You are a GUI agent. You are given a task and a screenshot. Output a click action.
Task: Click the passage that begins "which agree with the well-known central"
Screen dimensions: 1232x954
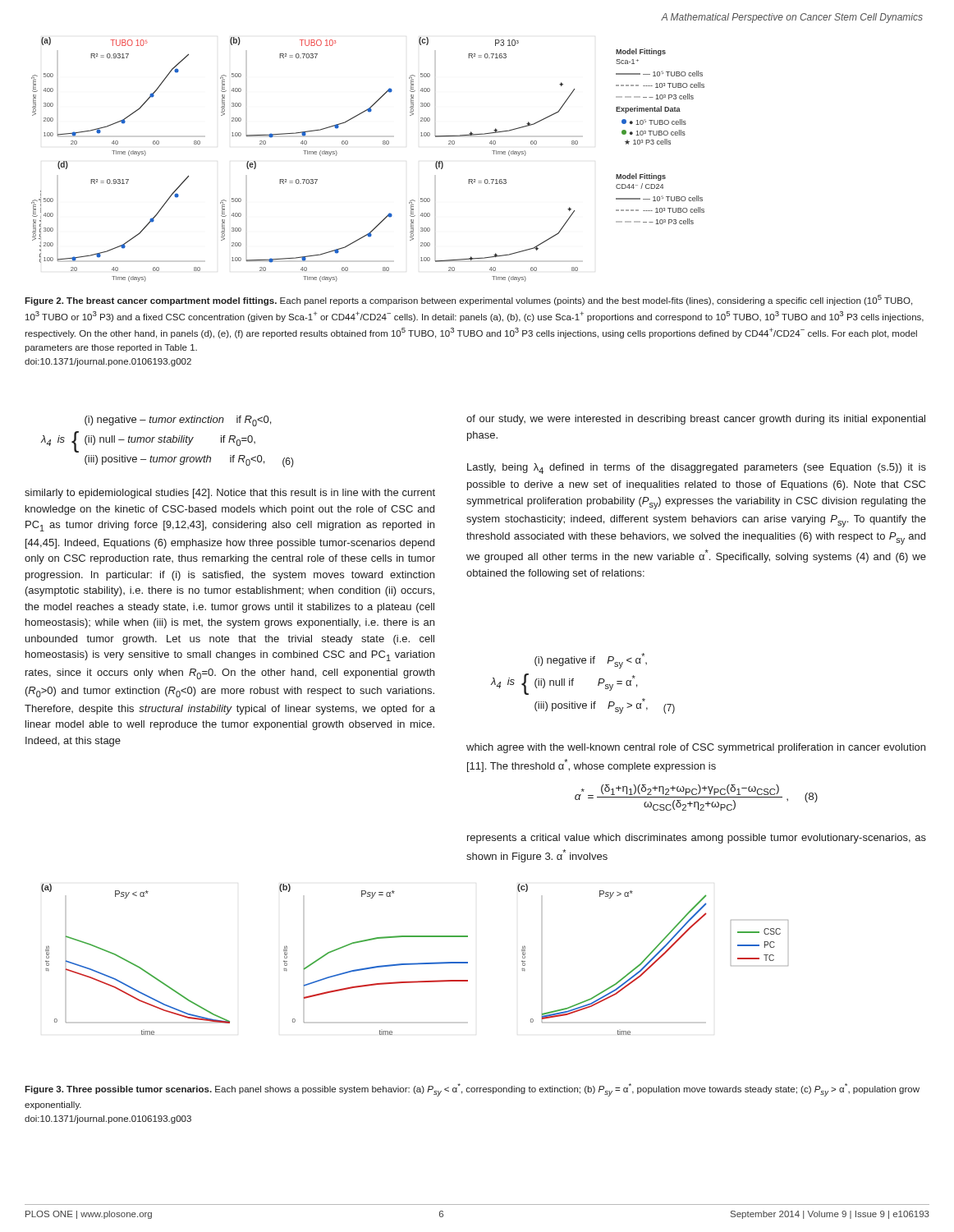[x=696, y=756]
